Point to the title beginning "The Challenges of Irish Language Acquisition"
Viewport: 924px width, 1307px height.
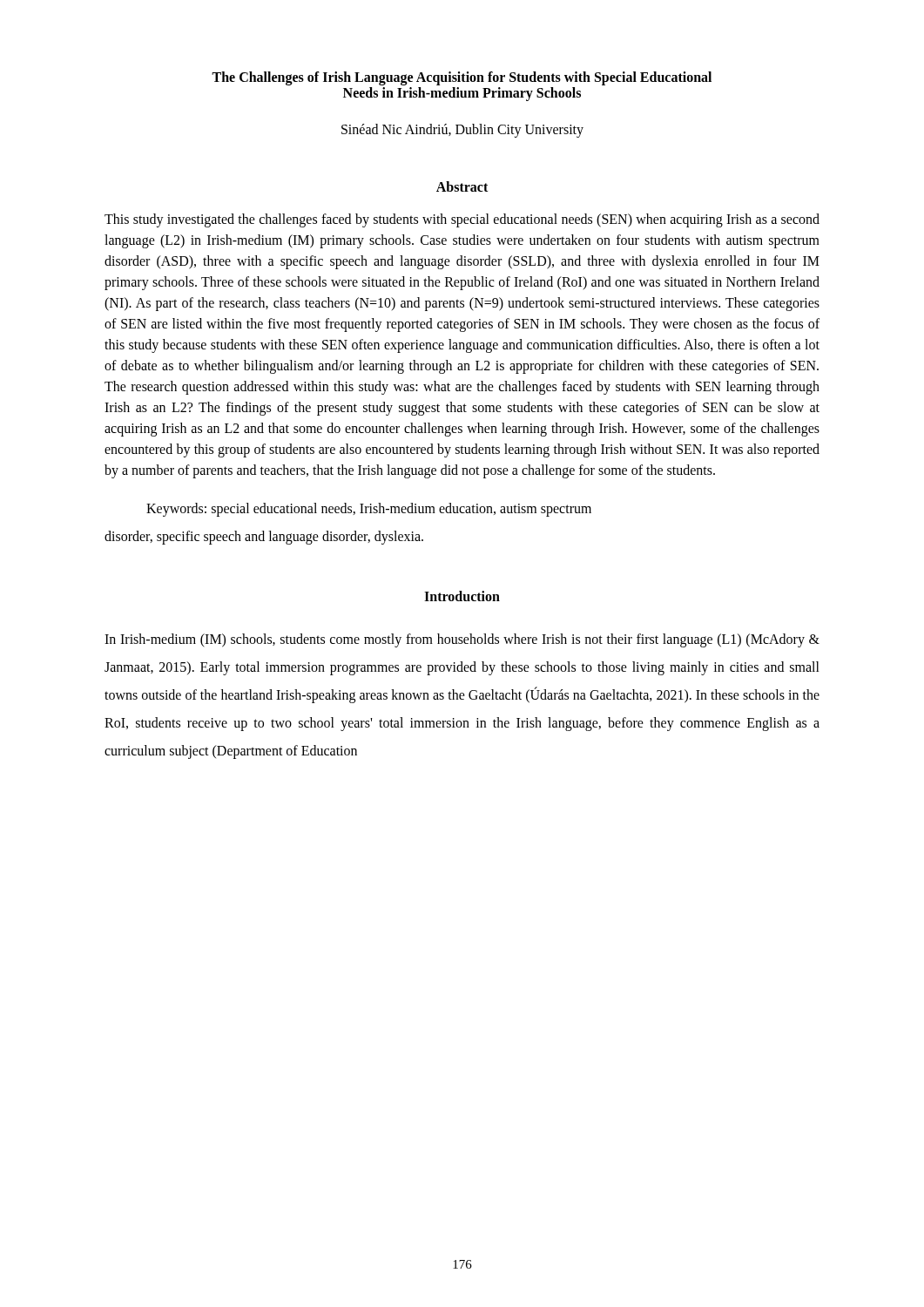point(462,85)
